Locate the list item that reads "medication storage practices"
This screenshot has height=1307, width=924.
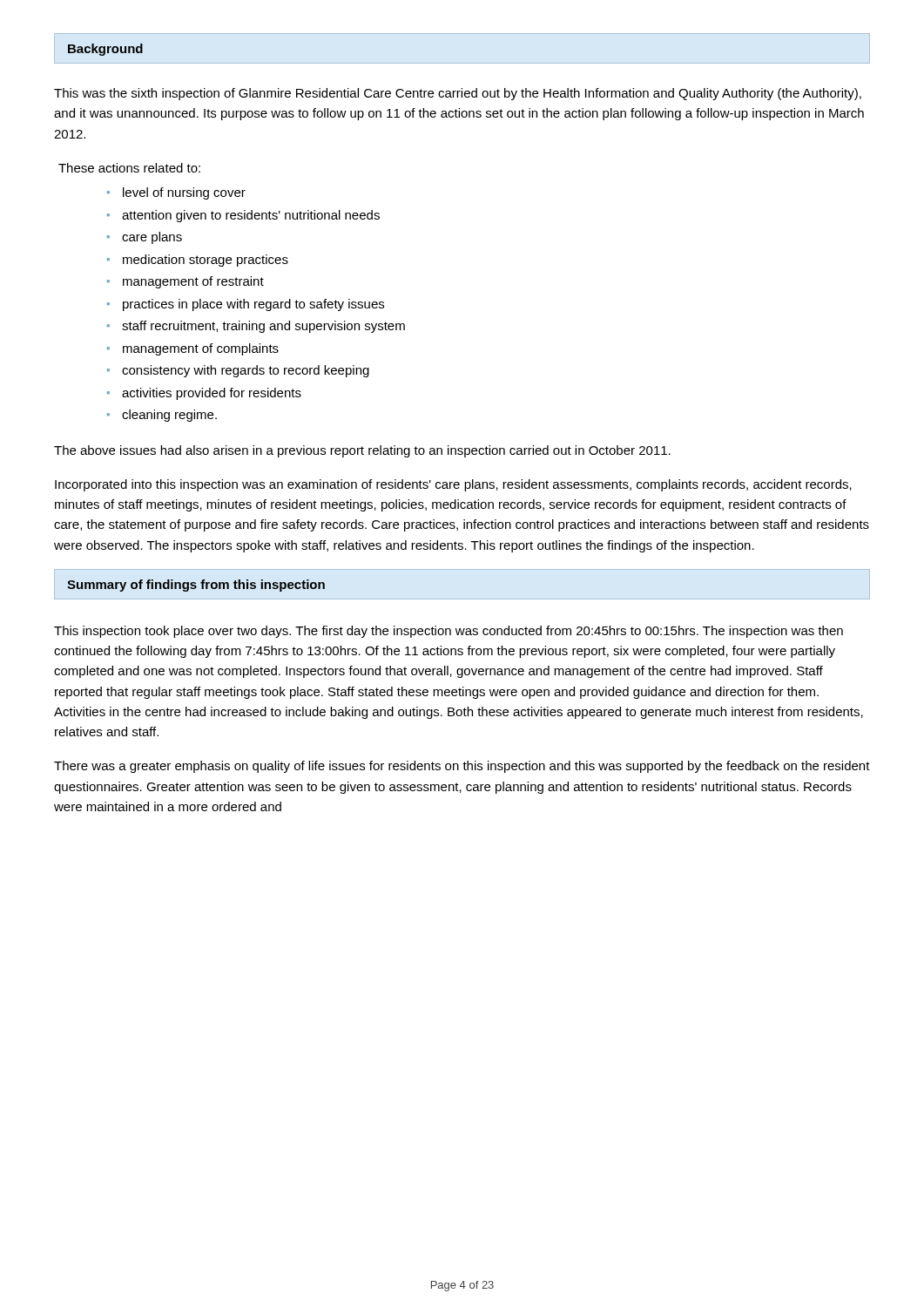pyautogui.click(x=205, y=259)
